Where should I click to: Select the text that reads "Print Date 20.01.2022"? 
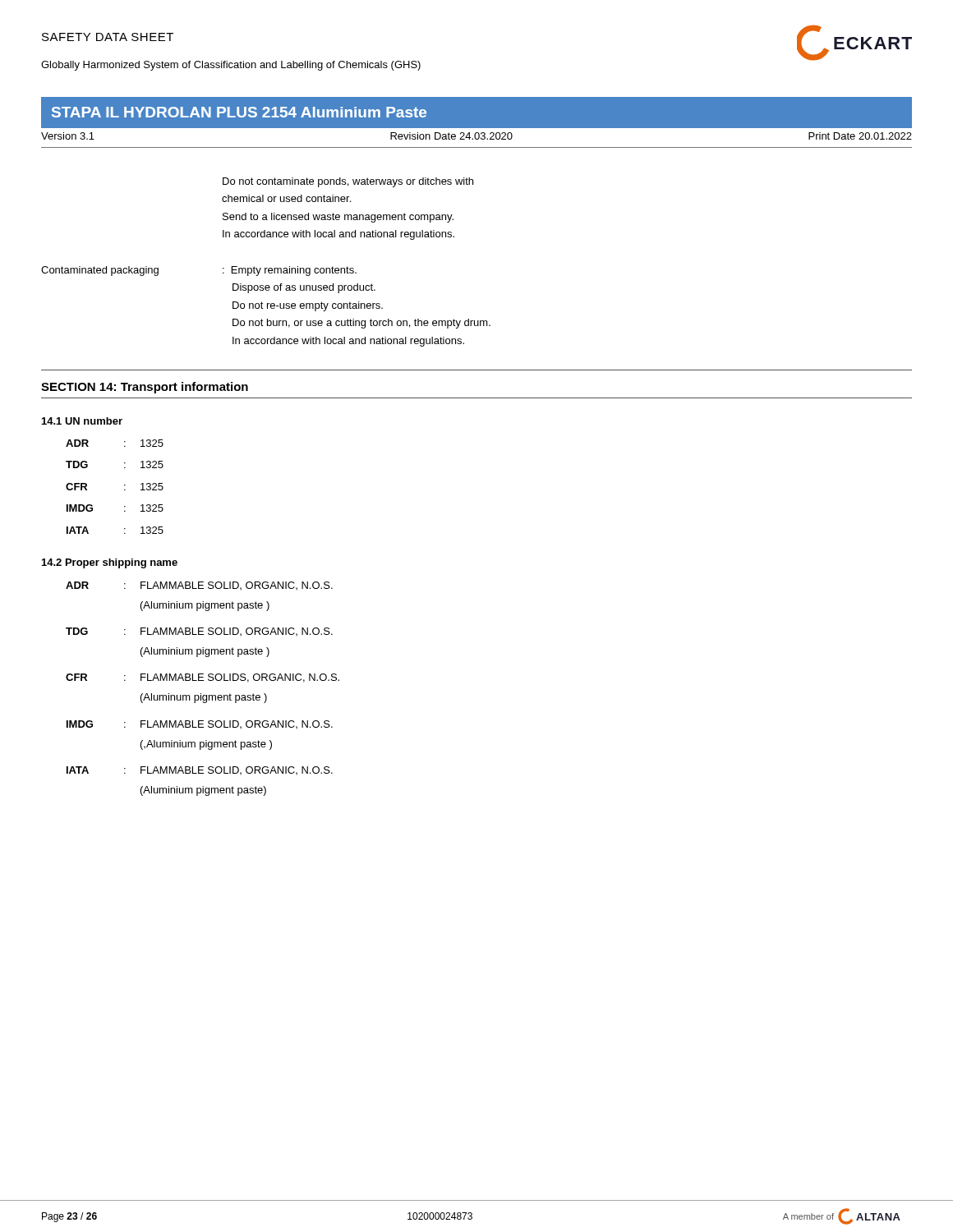coord(860,136)
